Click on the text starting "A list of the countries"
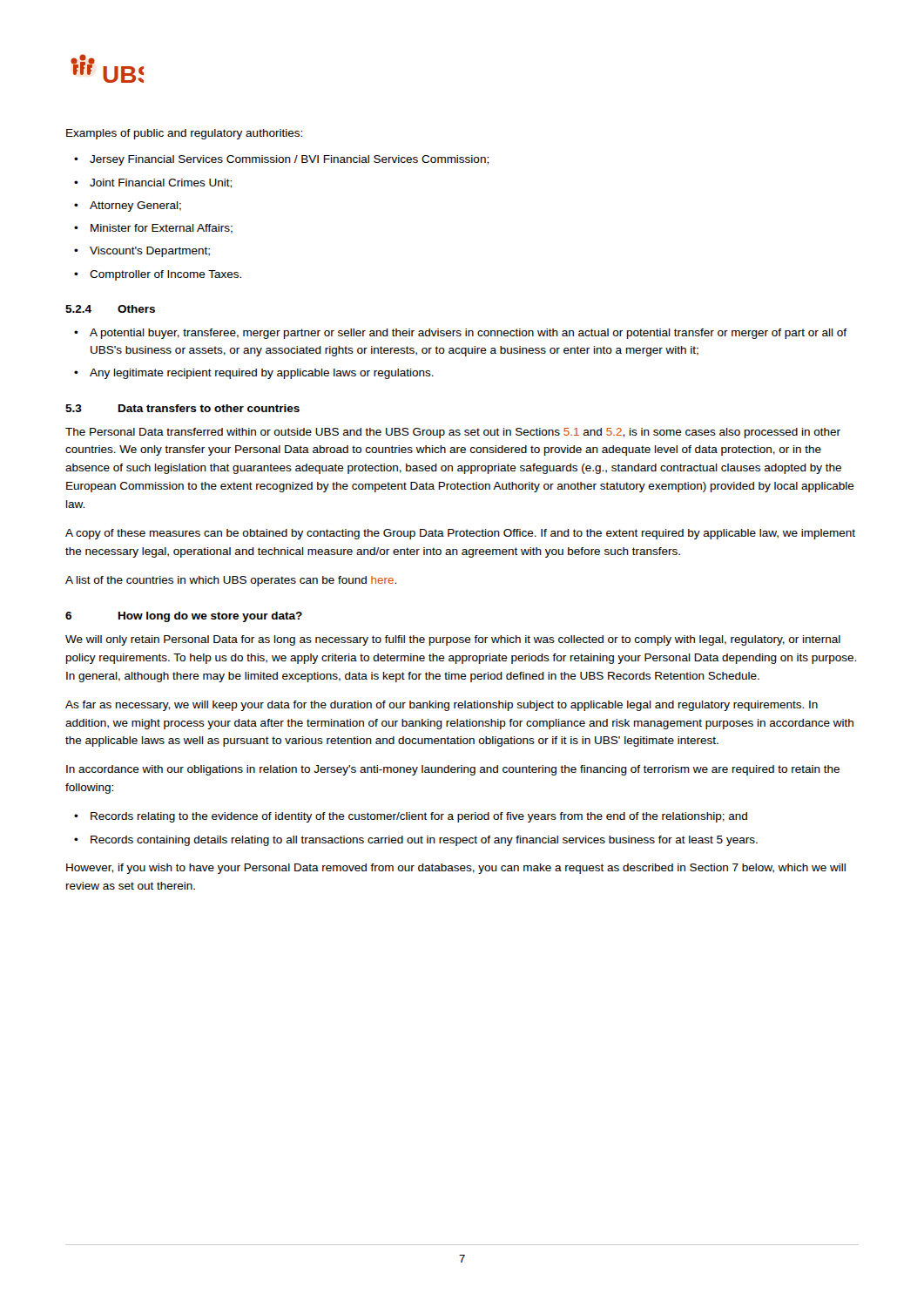 point(231,580)
